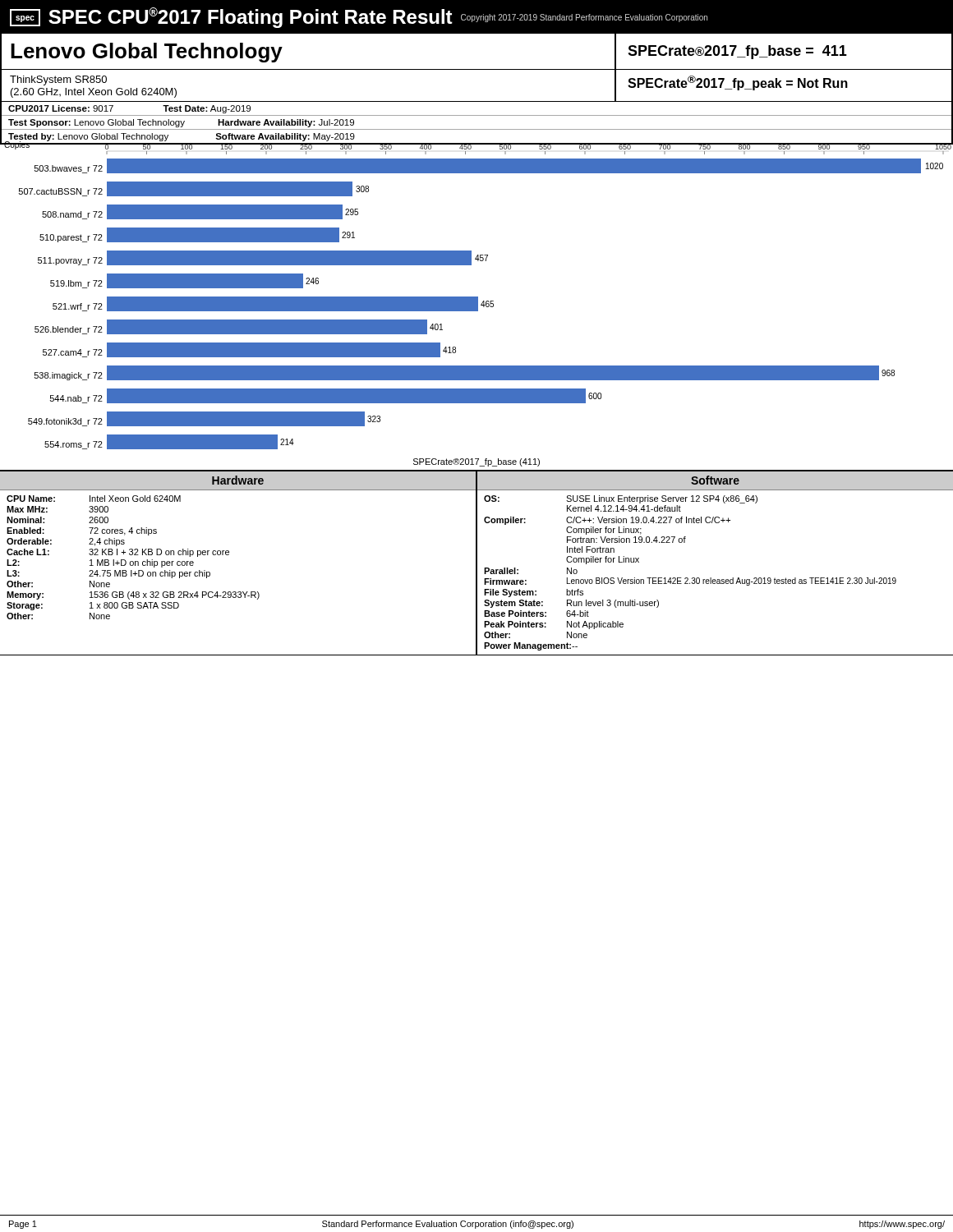
Task: Click on the element starting "Power Management: --"
Action: coord(531,646)
